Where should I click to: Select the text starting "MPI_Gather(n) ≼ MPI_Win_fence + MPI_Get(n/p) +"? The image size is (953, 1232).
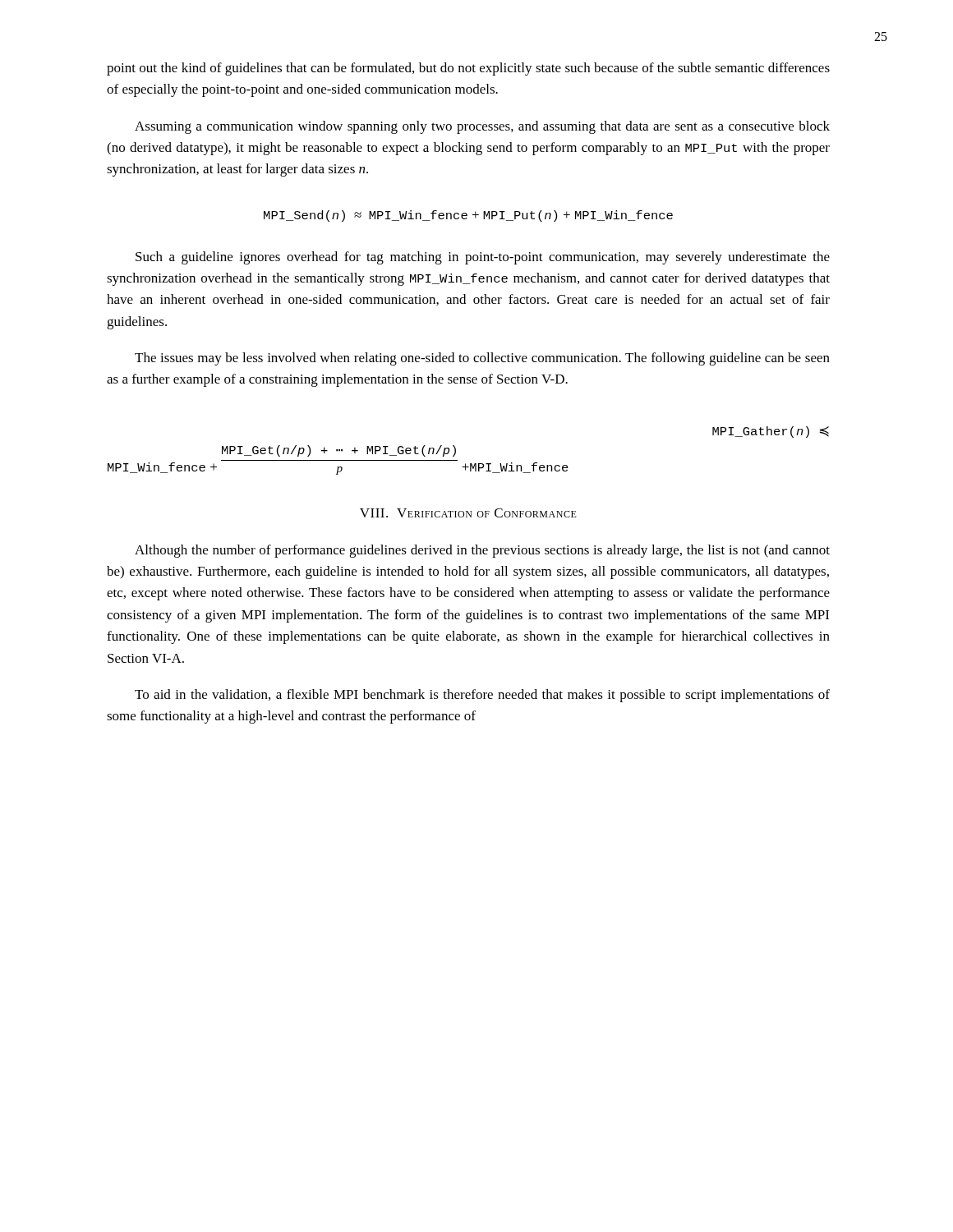771,432
